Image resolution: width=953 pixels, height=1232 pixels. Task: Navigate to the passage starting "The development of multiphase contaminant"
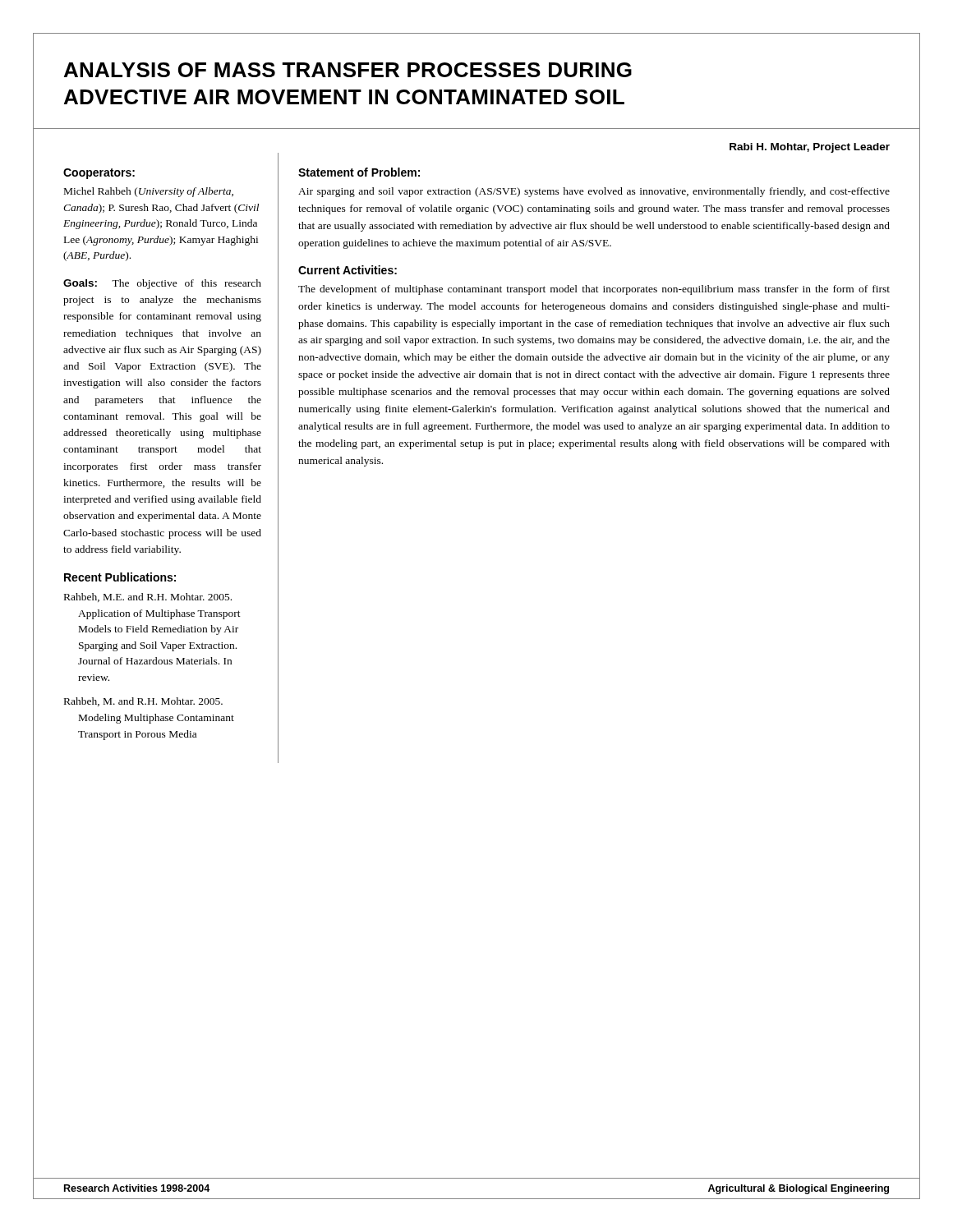[x=594, y=374]
